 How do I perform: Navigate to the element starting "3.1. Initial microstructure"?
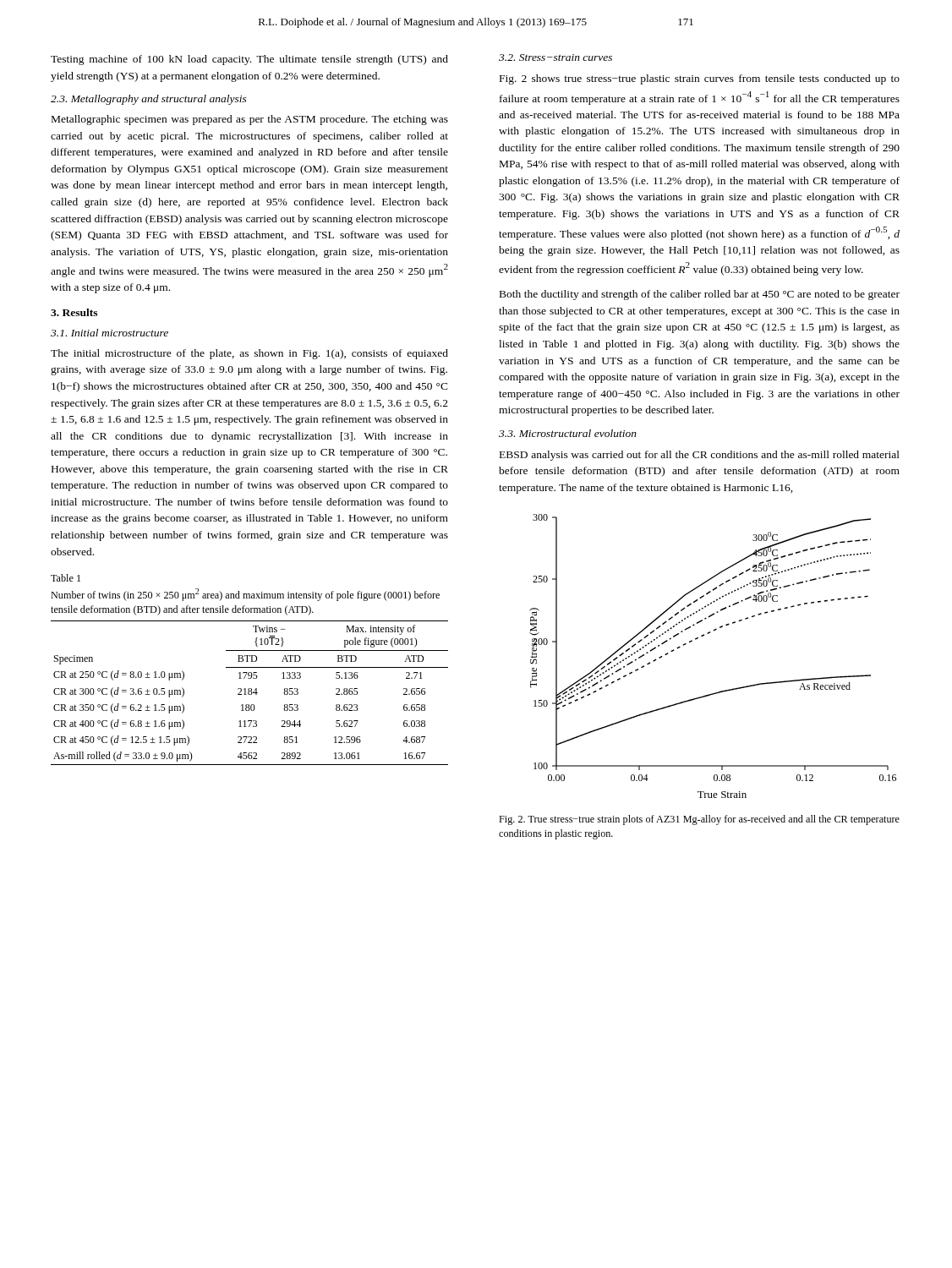(x=110, y=332)
